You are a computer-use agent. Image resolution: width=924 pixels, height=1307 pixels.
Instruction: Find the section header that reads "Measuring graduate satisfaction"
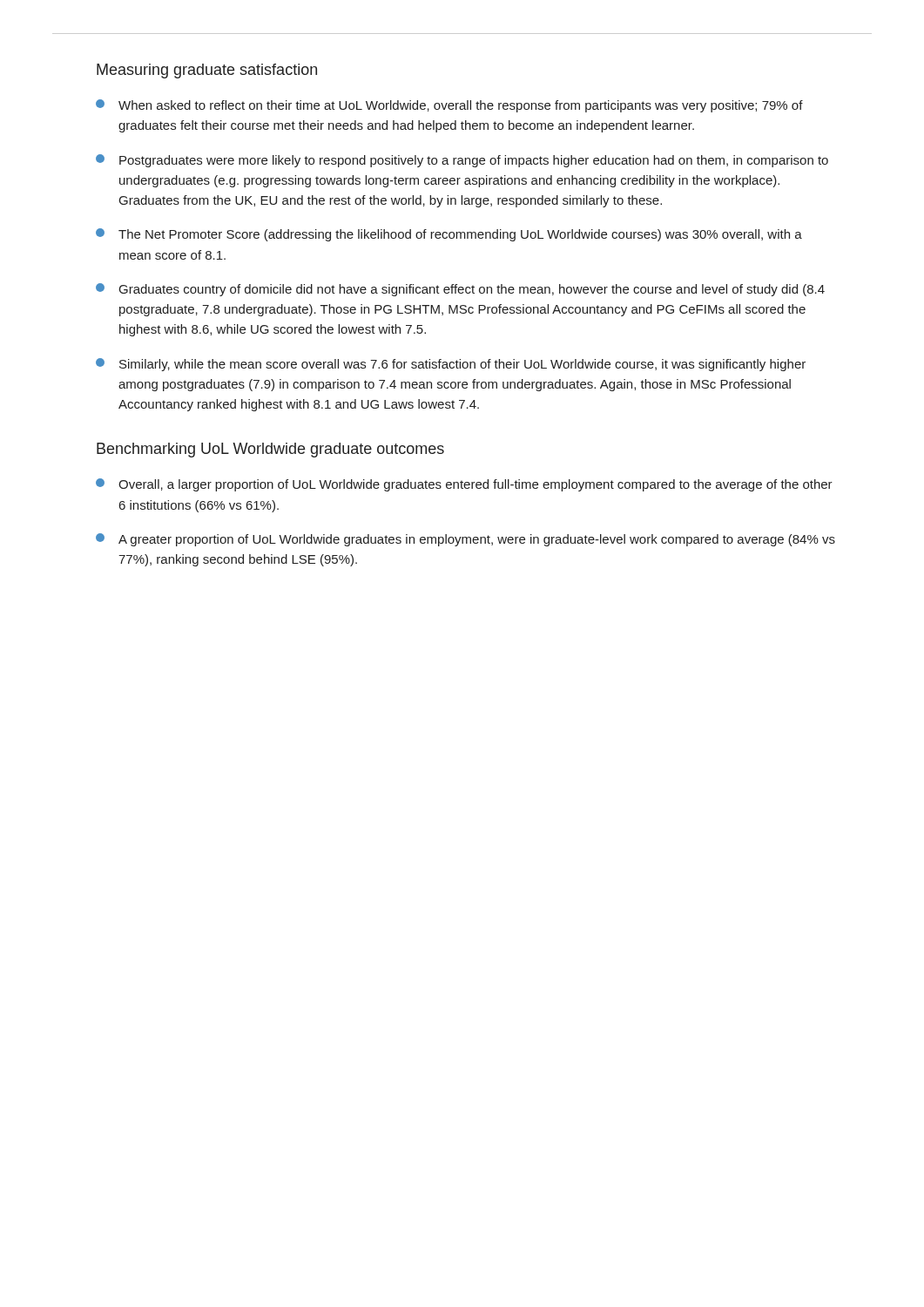[207, 70]
